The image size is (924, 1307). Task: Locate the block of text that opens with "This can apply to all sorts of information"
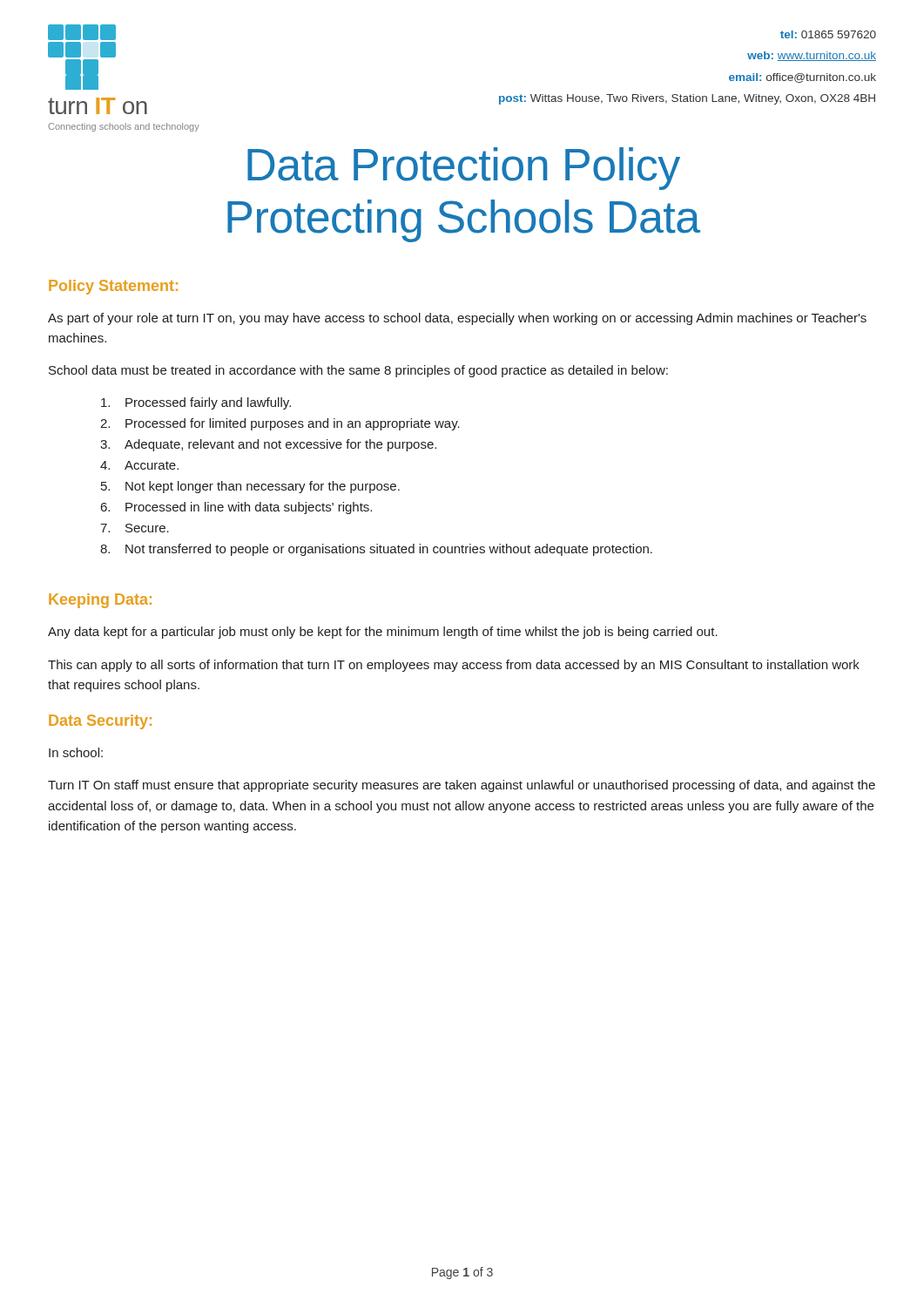[454, 674]
